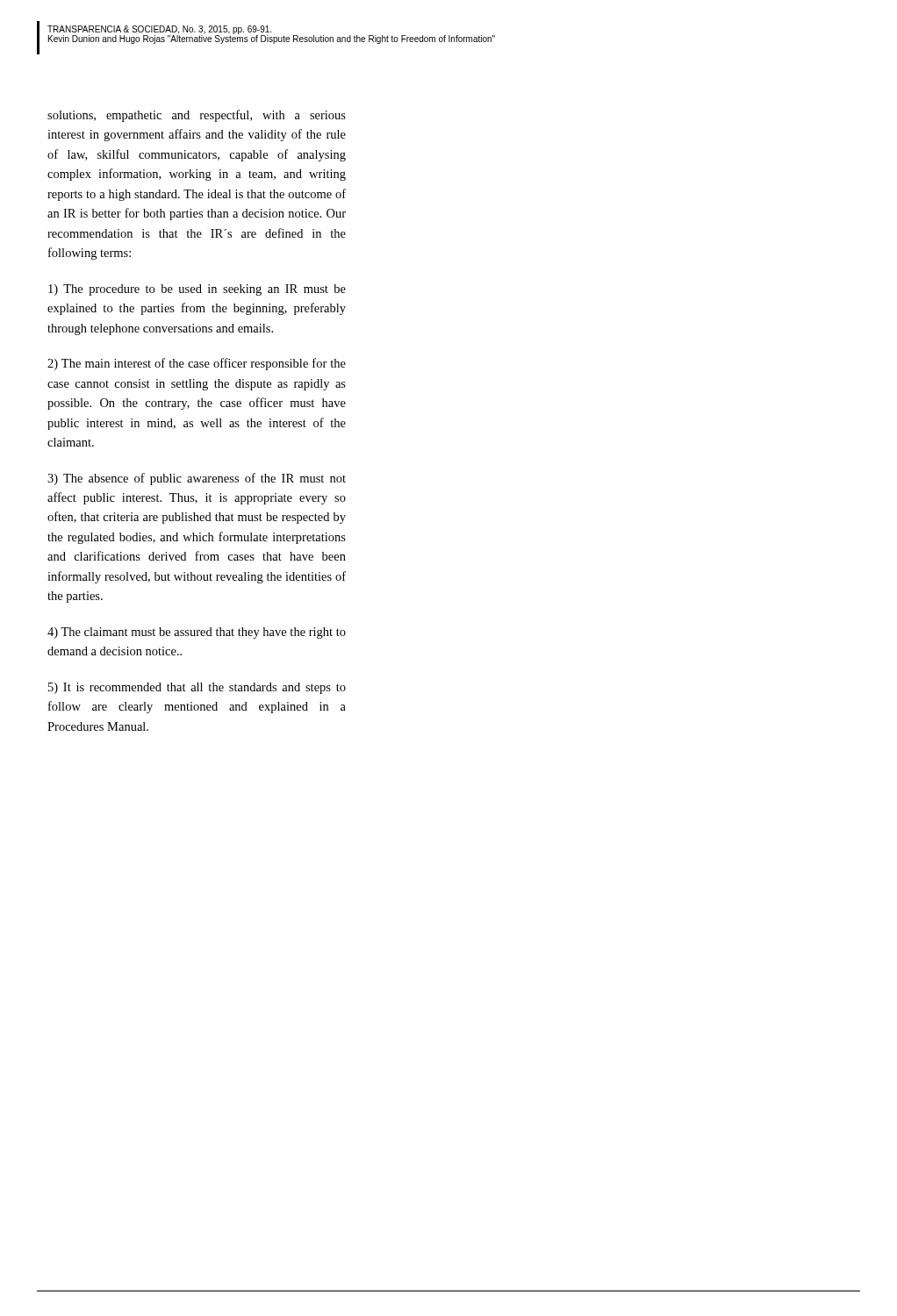Point to the passage starting "solutions, empathetic and"
The image size is (897, 1316).
197,184
